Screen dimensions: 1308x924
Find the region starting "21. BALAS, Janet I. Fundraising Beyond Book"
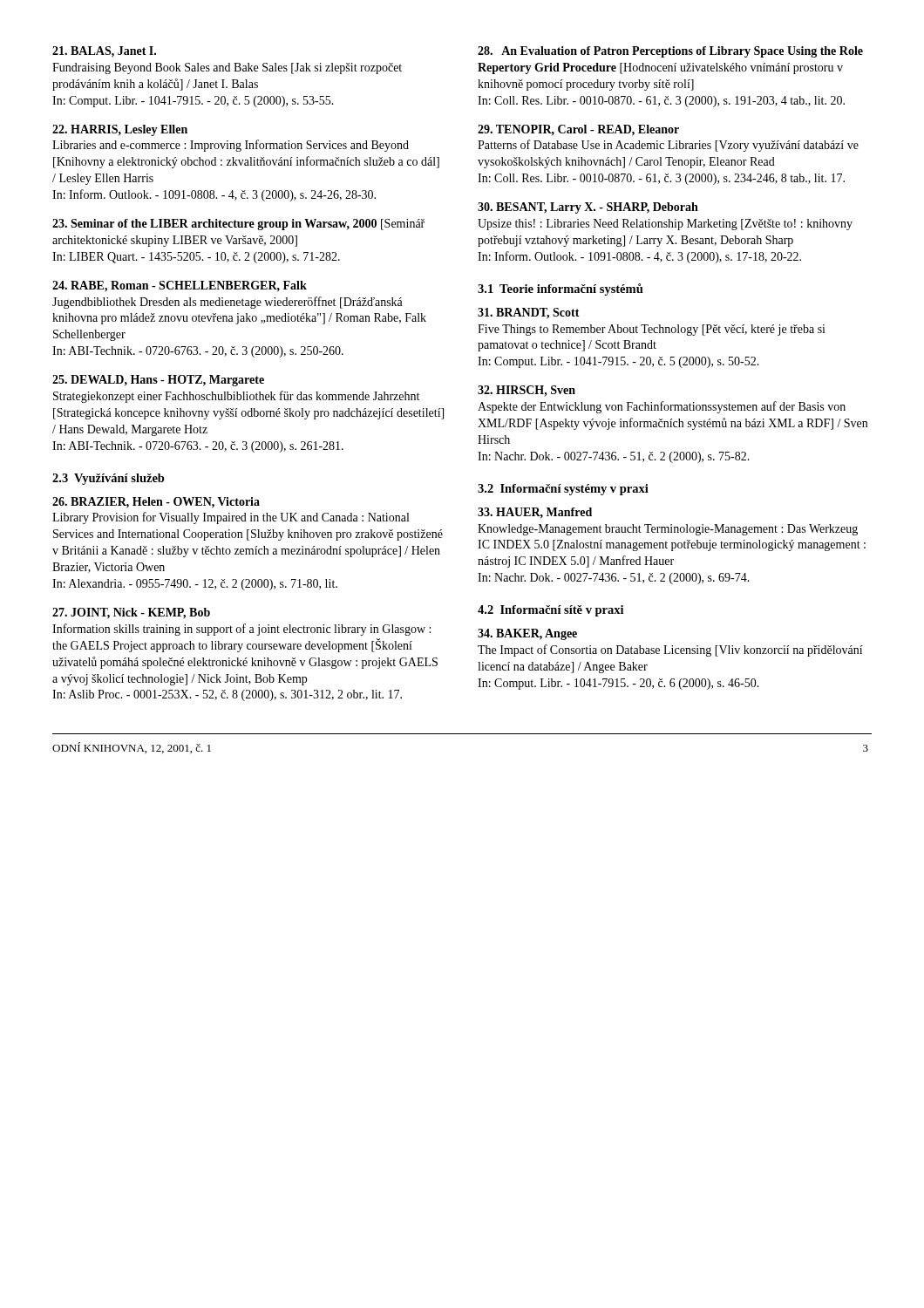(227, 76)
